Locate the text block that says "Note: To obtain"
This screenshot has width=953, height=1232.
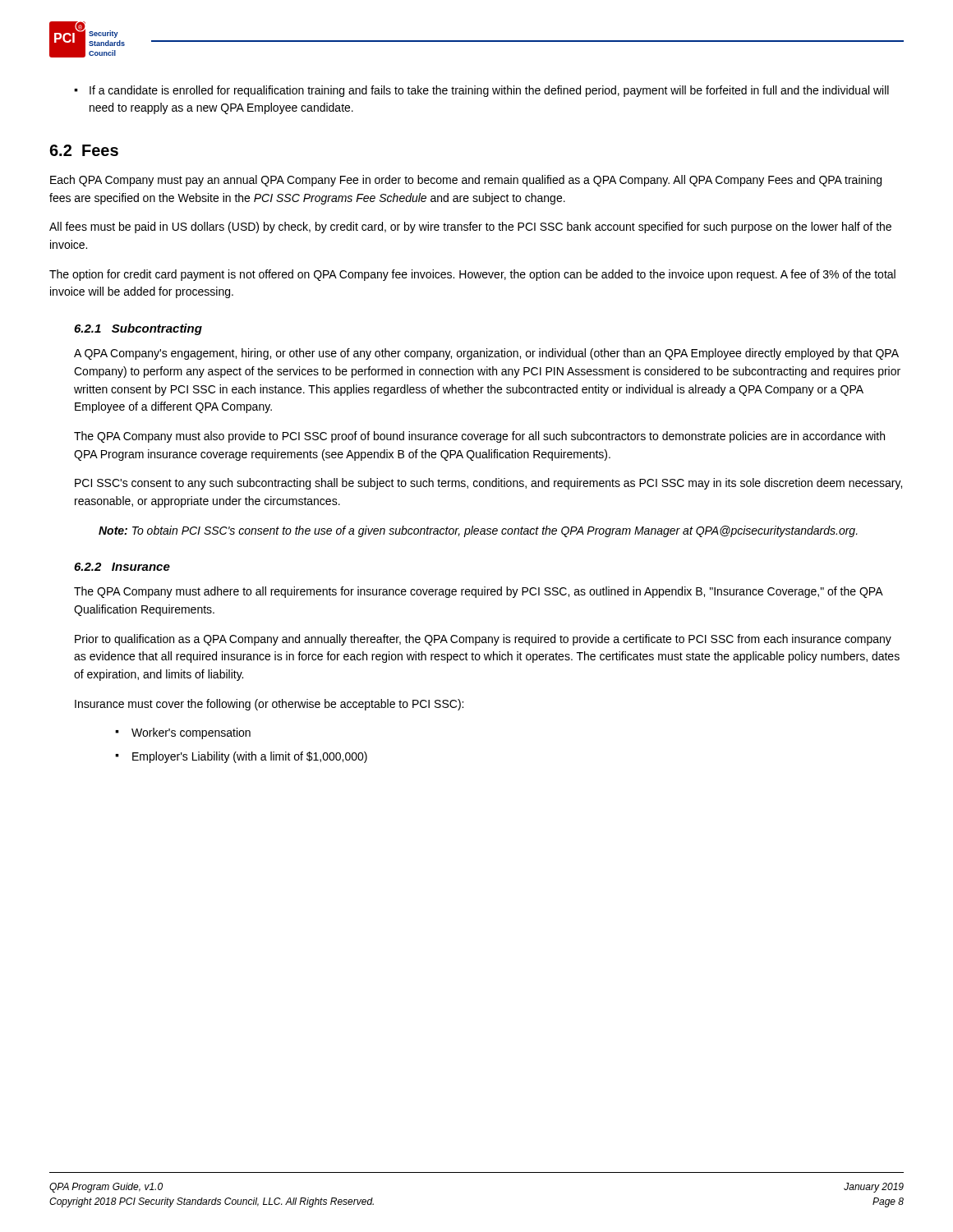(479, 530)
